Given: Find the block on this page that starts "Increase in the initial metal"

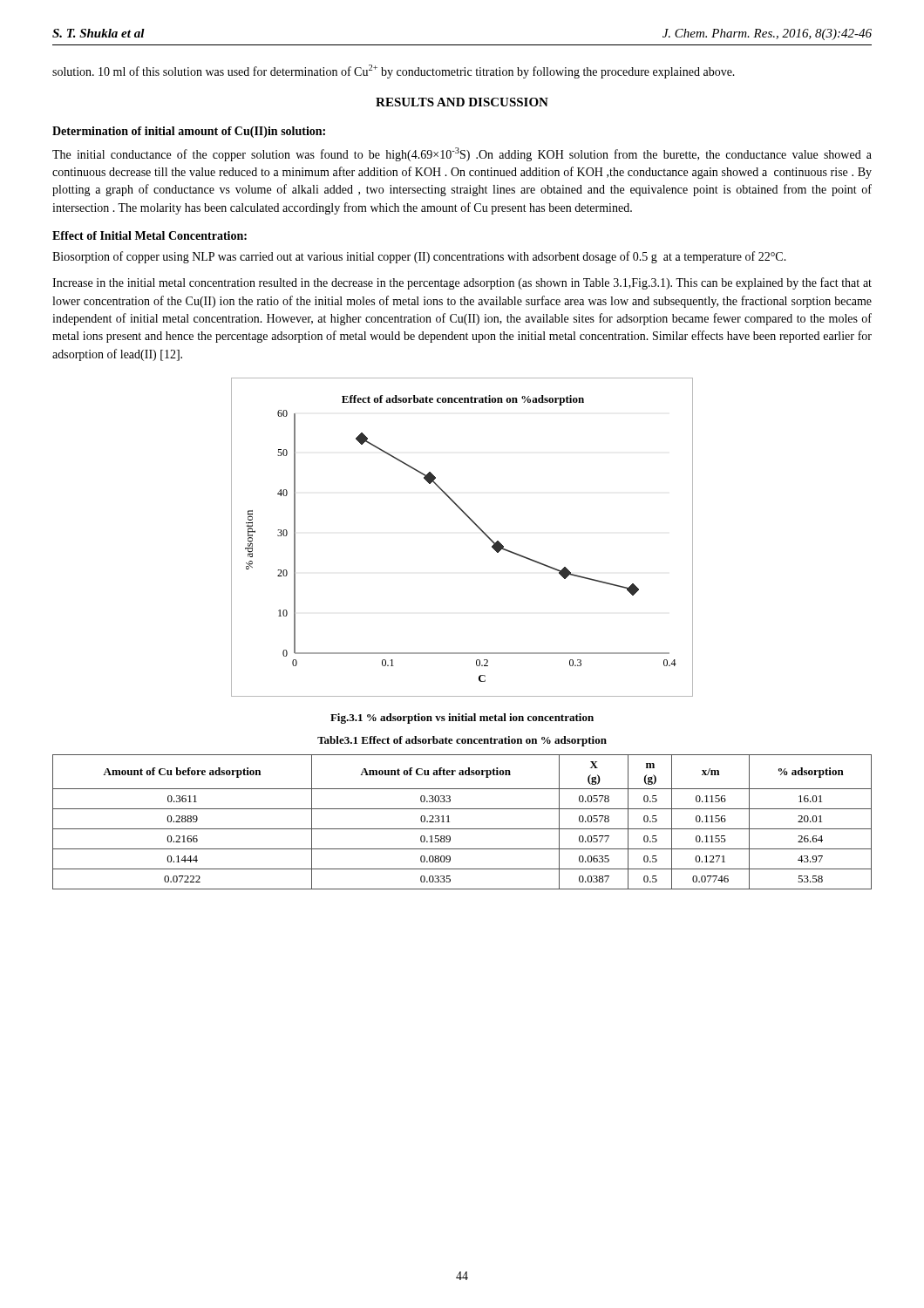Looking at the screenshot, I should [x=462, y=319].
